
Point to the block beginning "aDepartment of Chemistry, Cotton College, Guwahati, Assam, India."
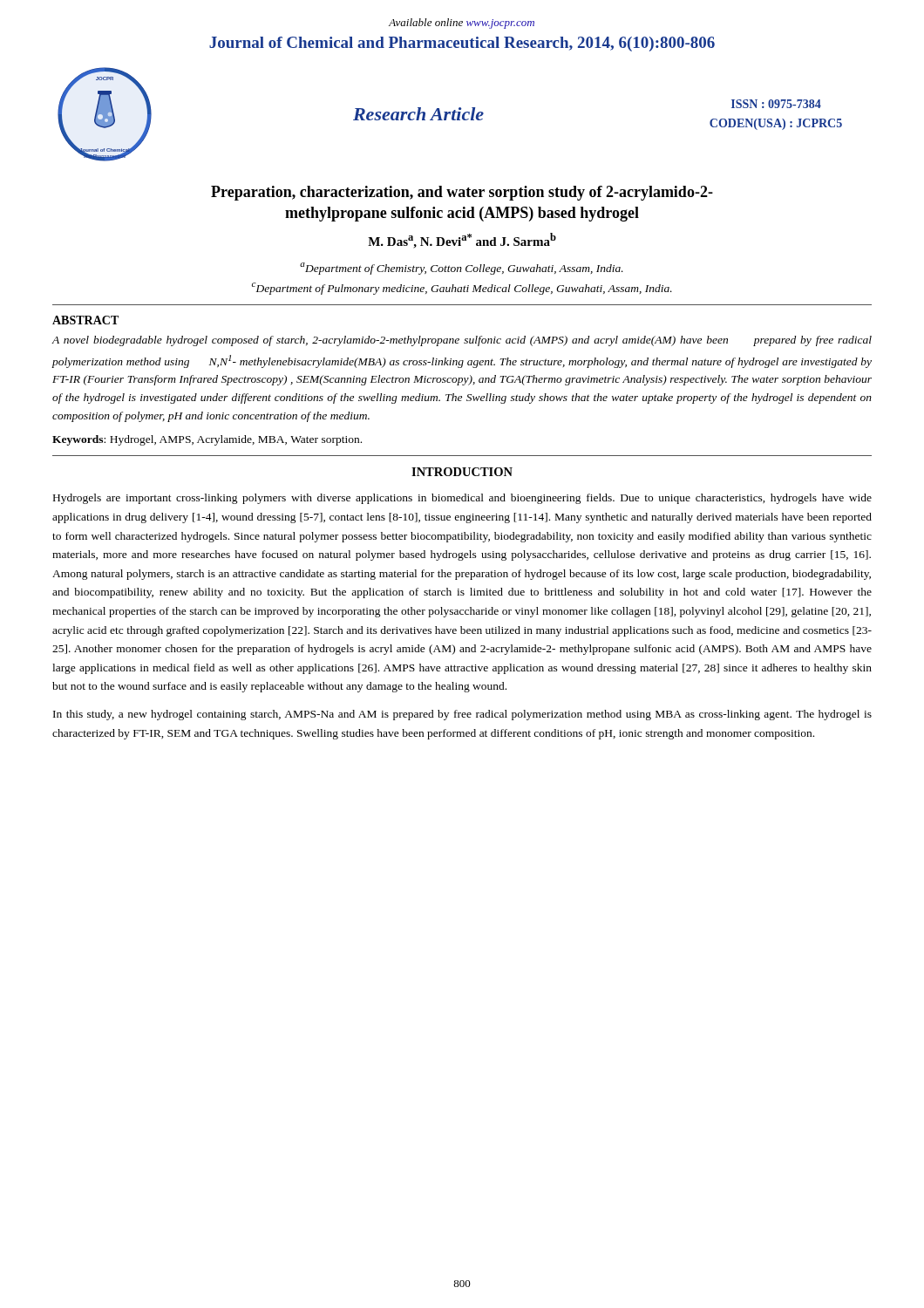(x=462, y=276)
